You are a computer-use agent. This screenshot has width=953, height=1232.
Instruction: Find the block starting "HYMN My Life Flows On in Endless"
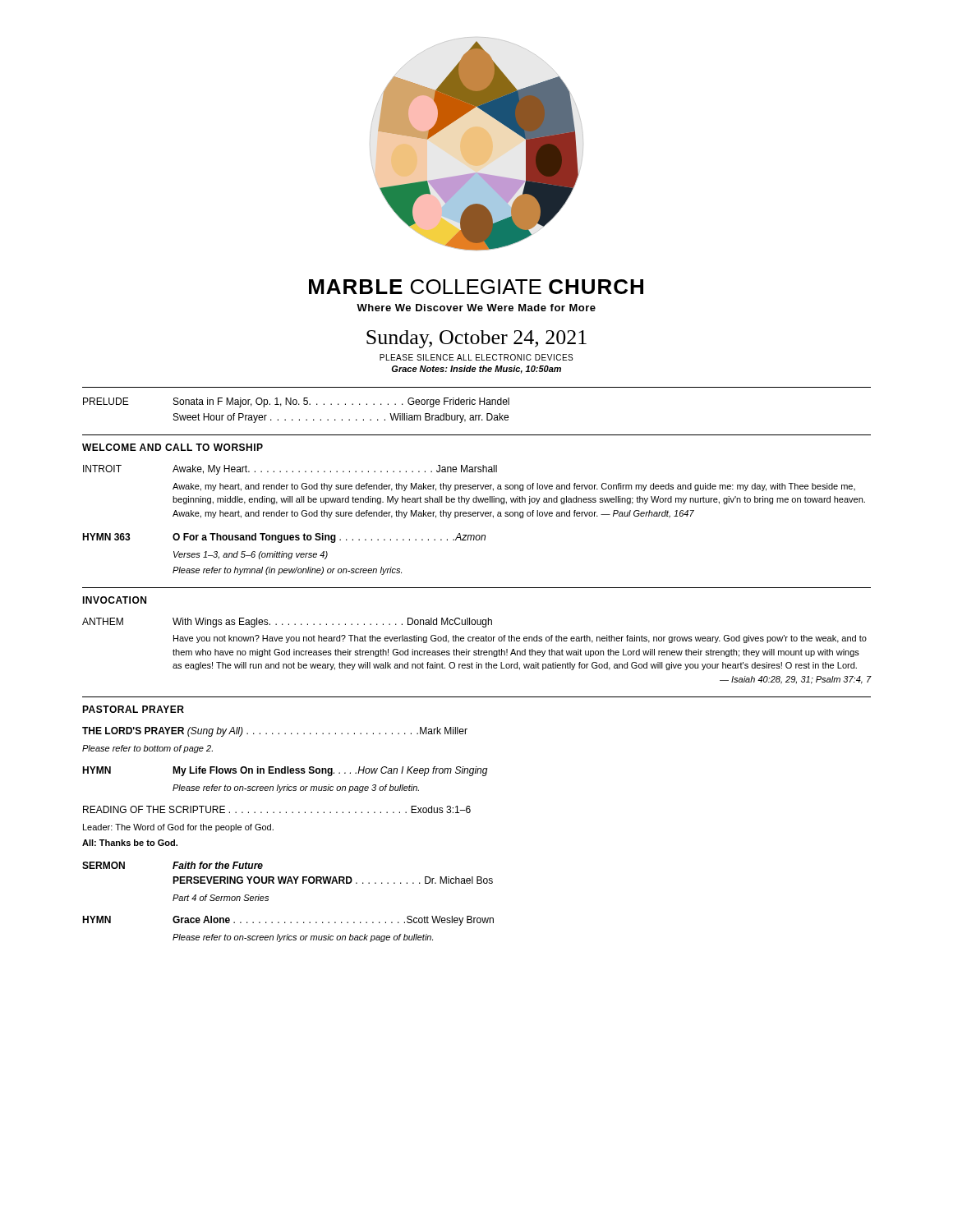coord(476,779)
